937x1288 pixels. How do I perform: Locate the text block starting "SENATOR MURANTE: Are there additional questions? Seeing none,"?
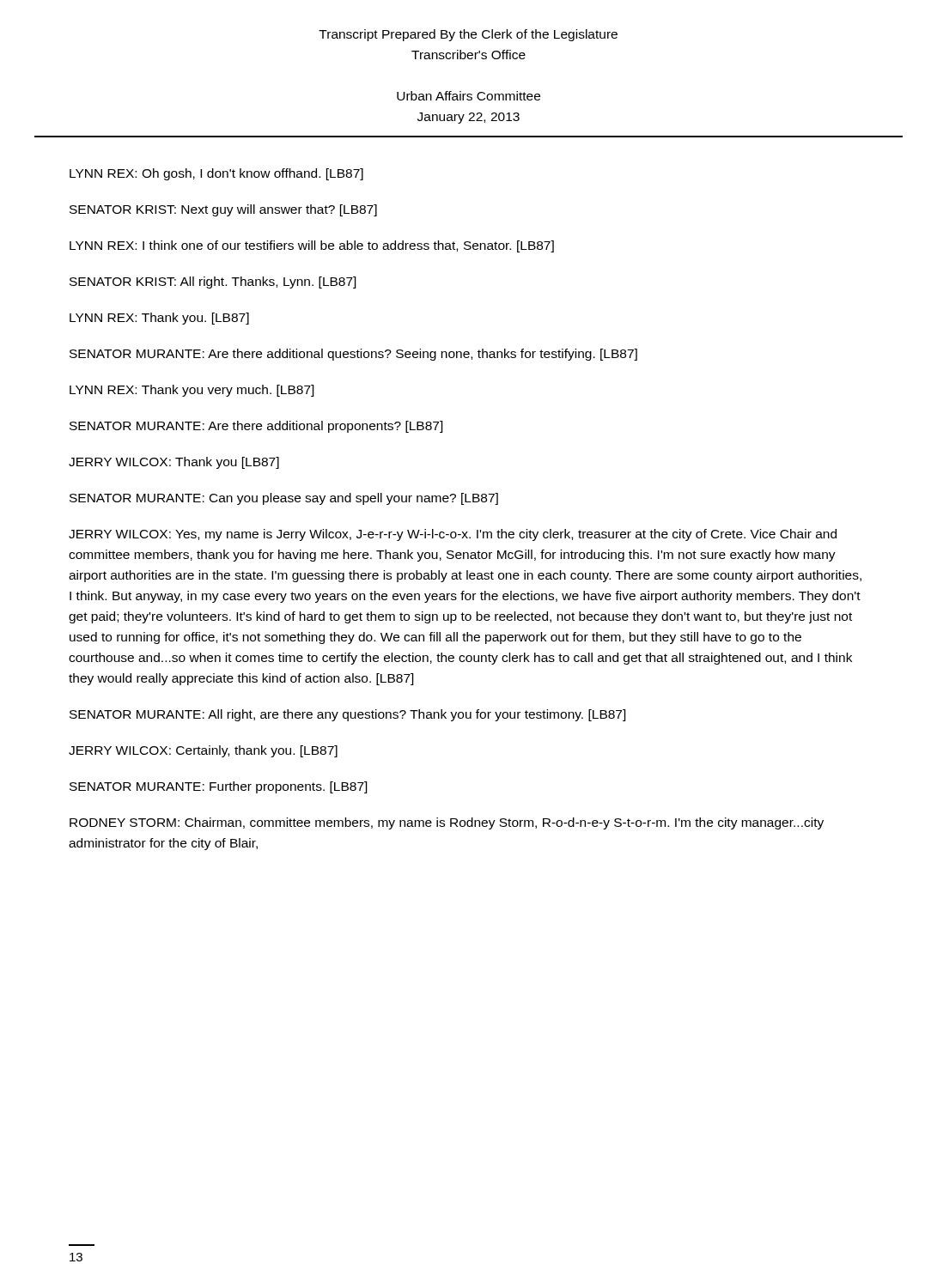353,353
